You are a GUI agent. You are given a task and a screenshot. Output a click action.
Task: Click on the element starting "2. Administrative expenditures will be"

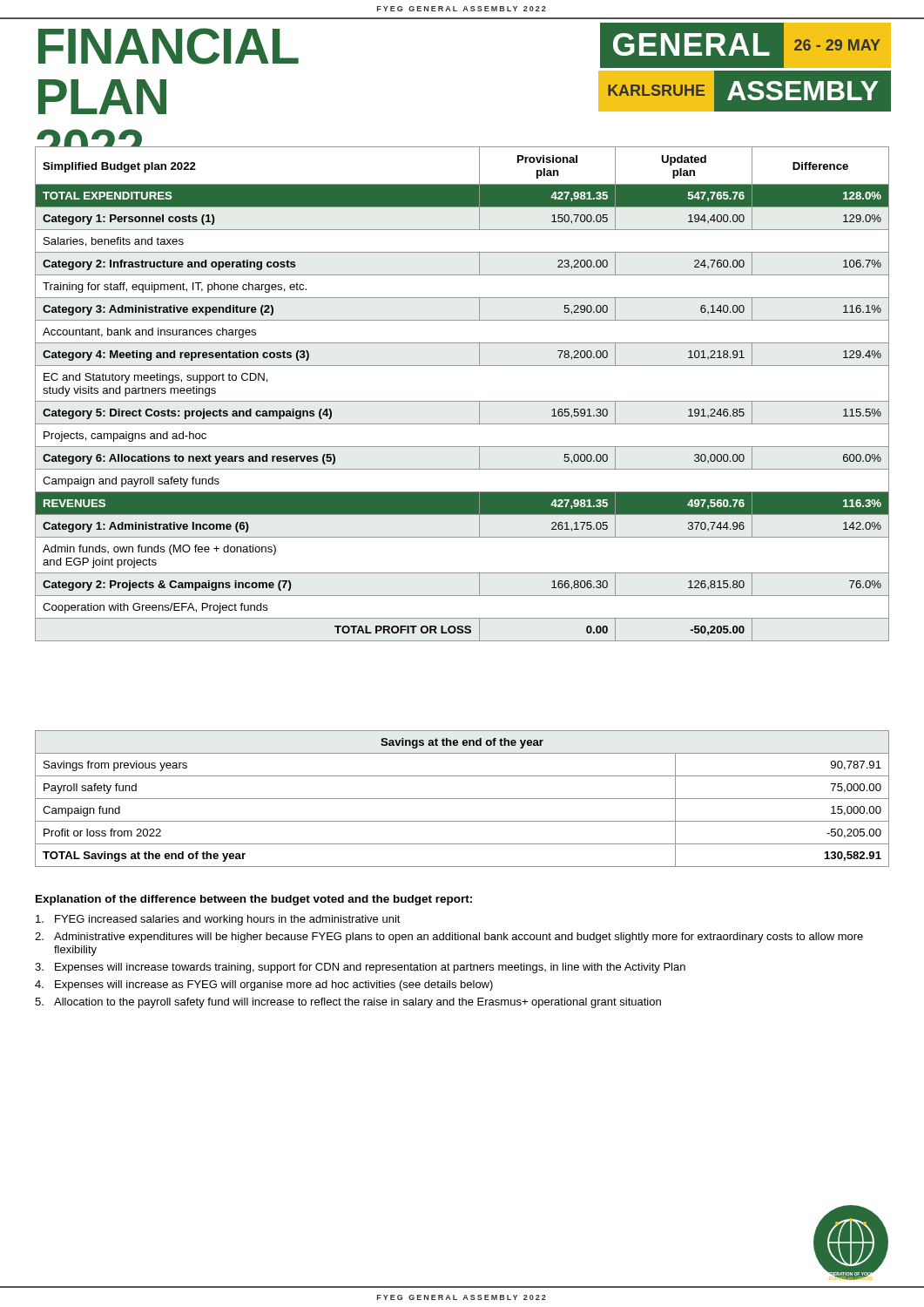462,943
